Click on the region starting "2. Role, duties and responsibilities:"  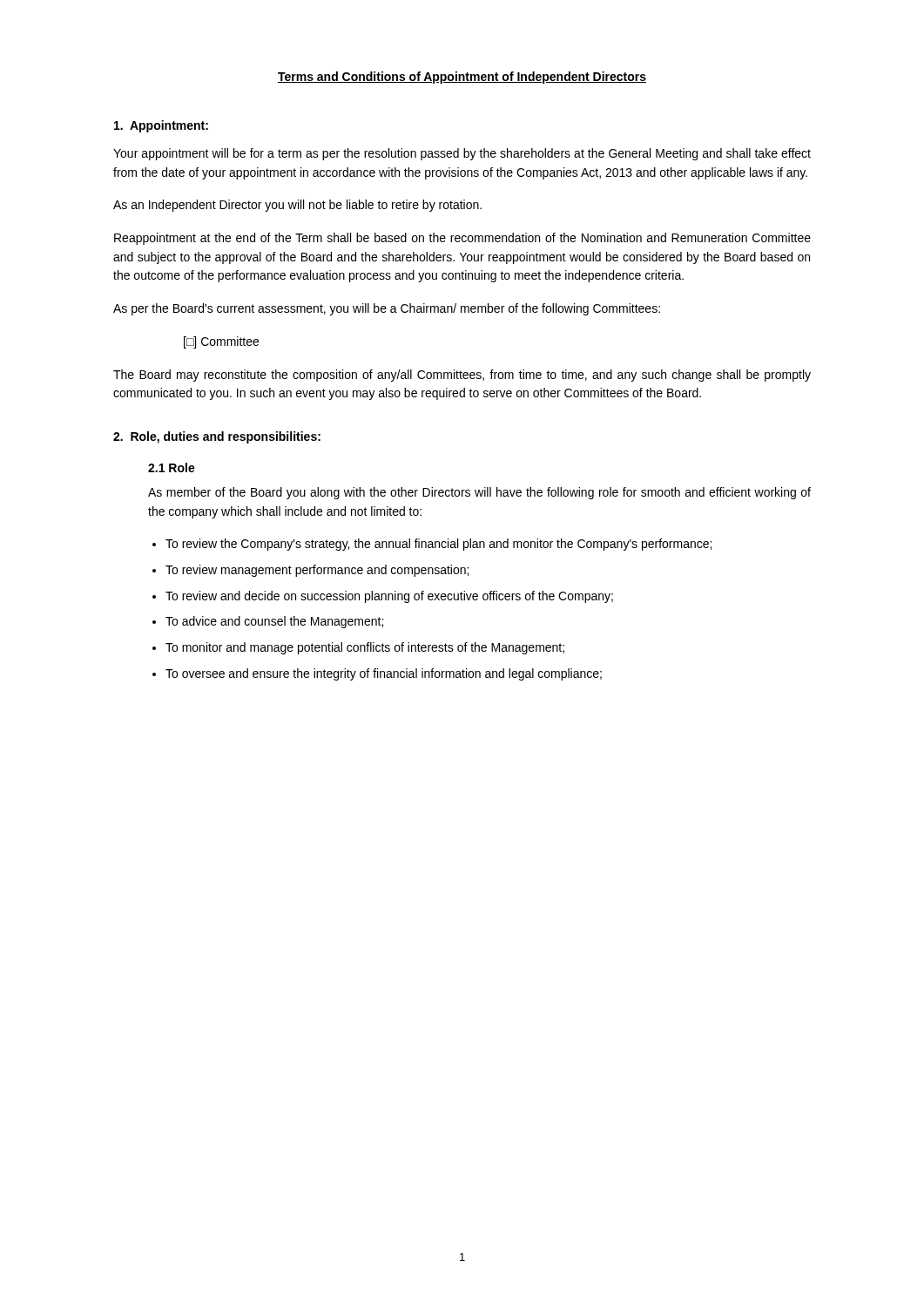point(217,436)
